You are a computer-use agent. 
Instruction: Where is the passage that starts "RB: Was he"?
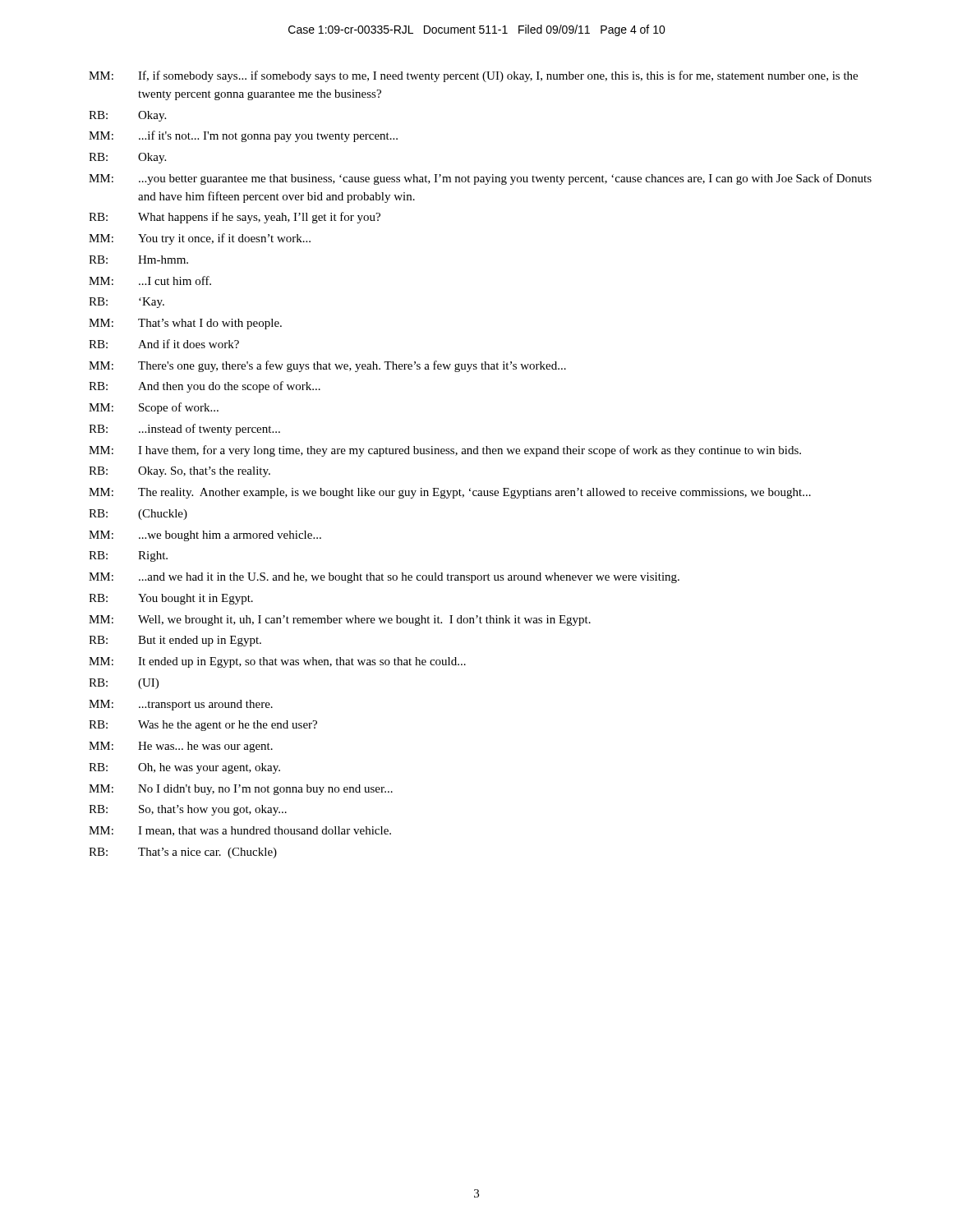[x=203, y=726]
